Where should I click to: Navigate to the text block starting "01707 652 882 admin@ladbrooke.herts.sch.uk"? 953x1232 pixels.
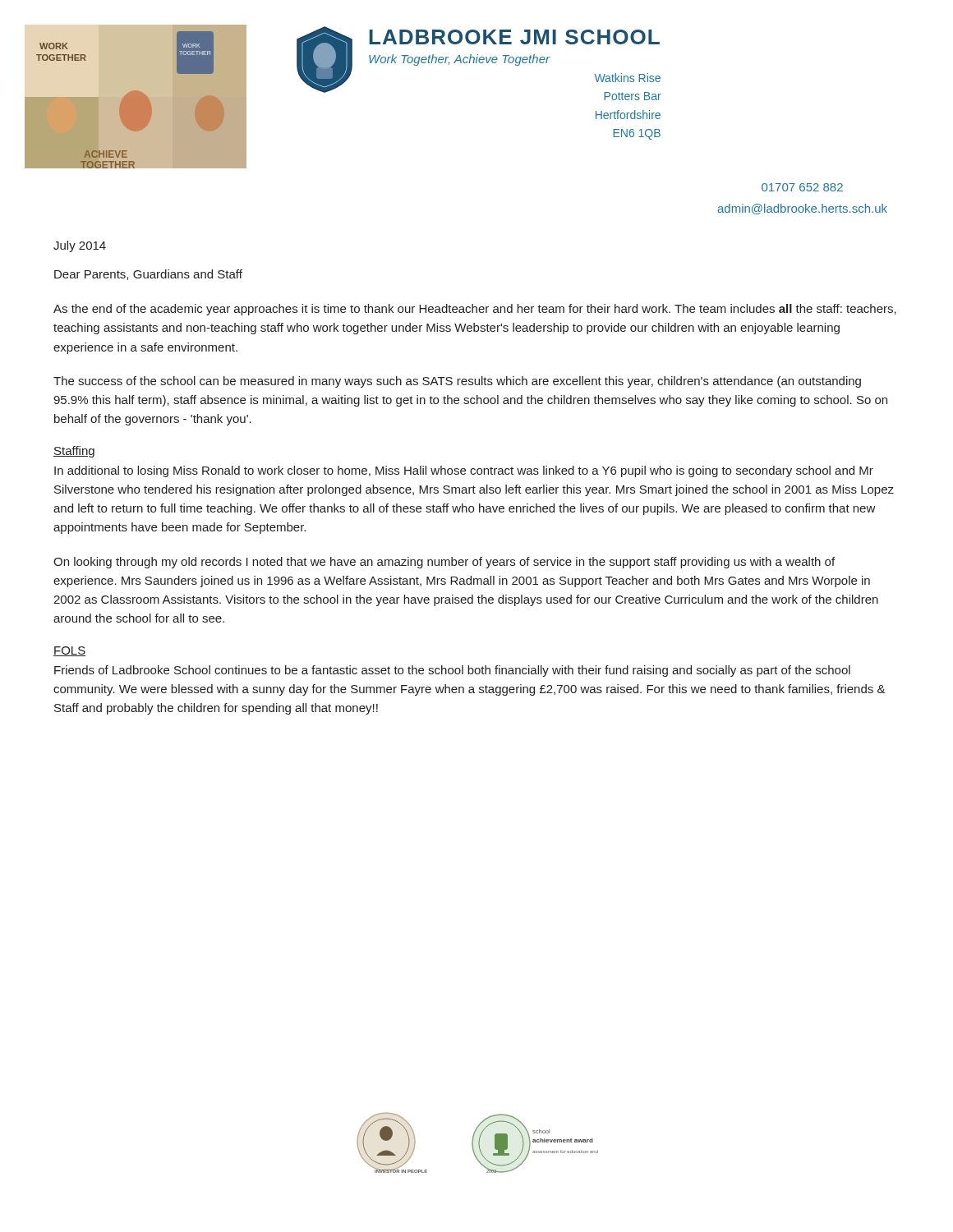coord(802,197)
